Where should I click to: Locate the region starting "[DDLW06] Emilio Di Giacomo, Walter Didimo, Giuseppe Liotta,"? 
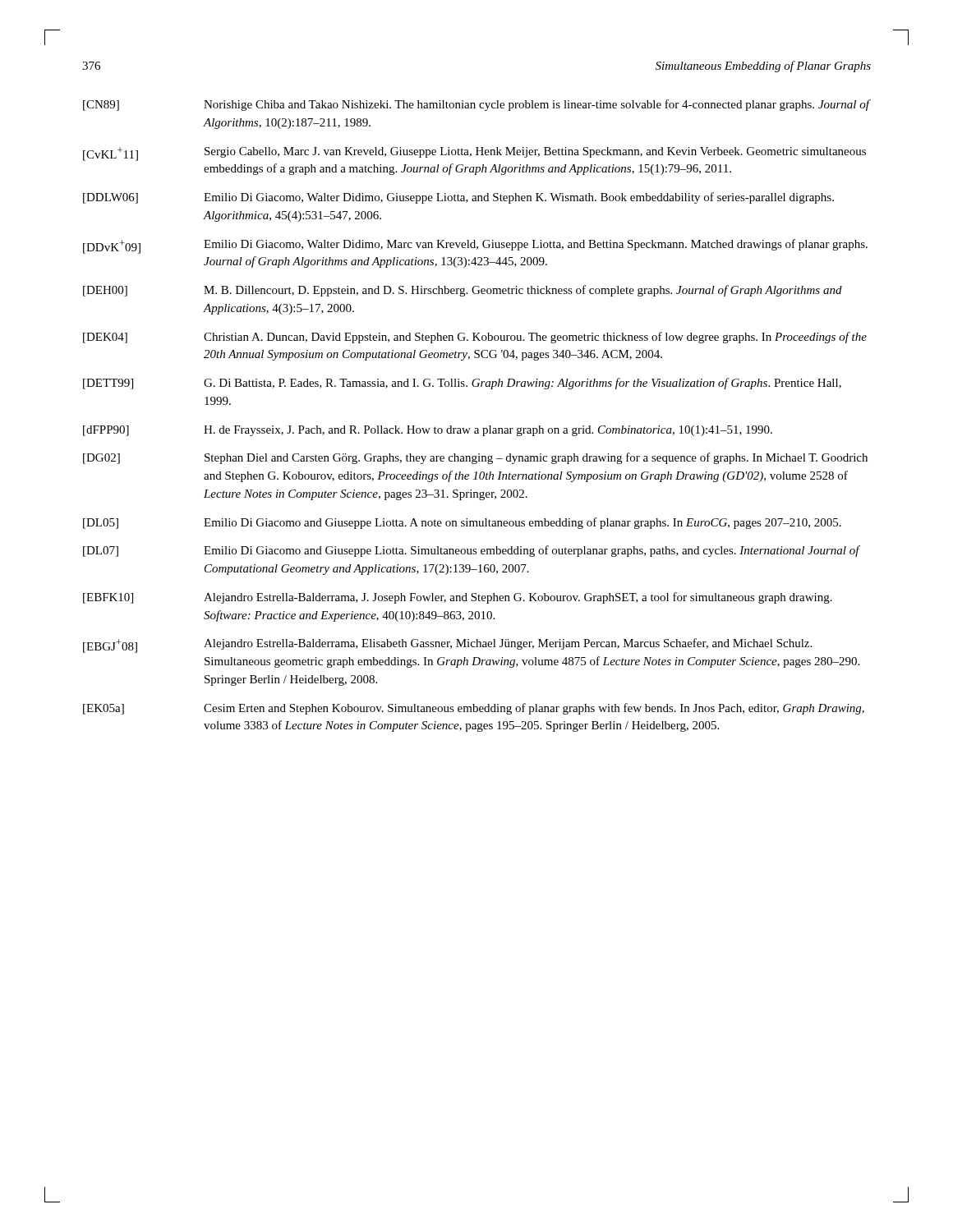[x=476, y=207]
